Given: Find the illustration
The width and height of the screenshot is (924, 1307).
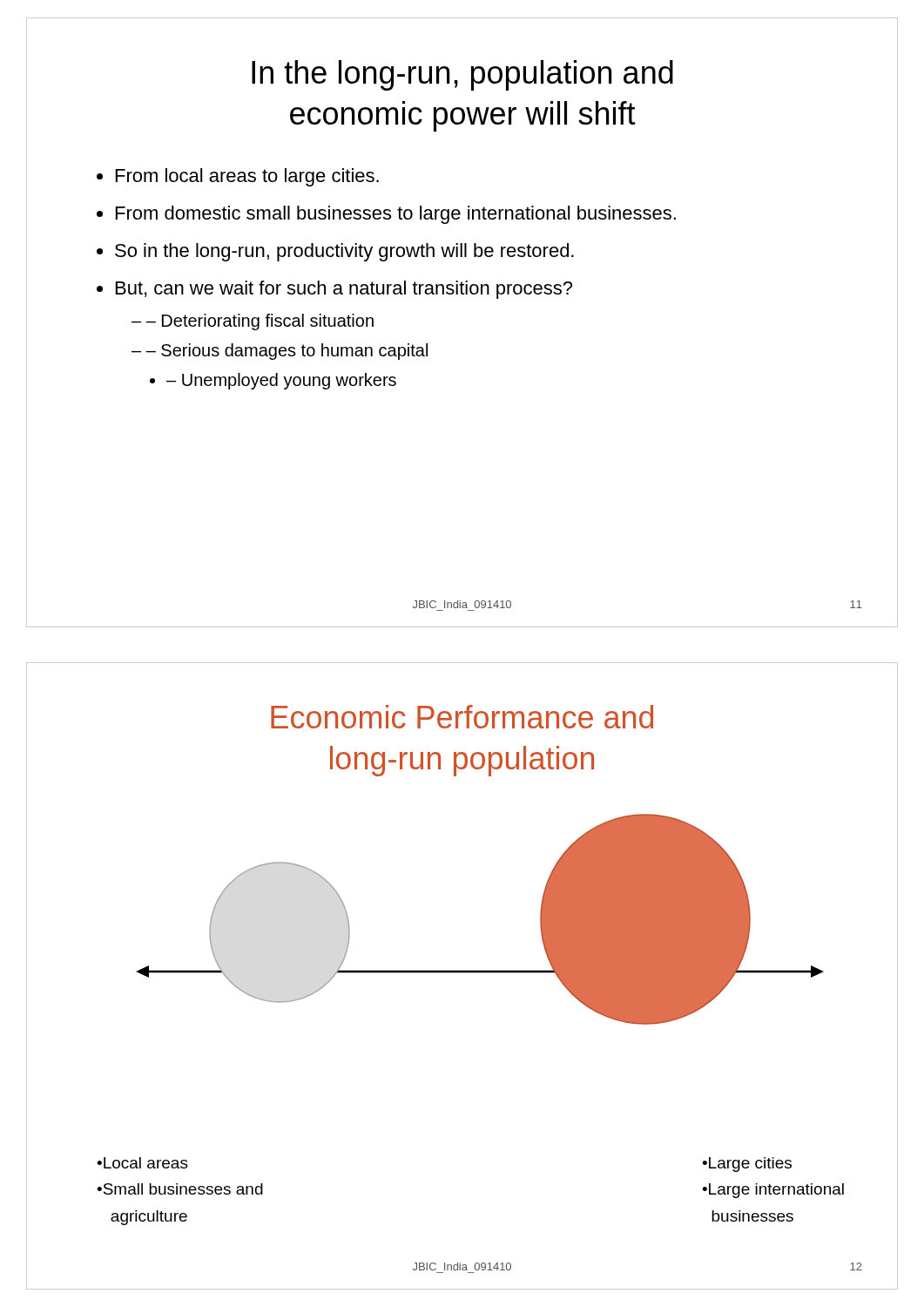Looking at the screenshot, I should (462, 941).
